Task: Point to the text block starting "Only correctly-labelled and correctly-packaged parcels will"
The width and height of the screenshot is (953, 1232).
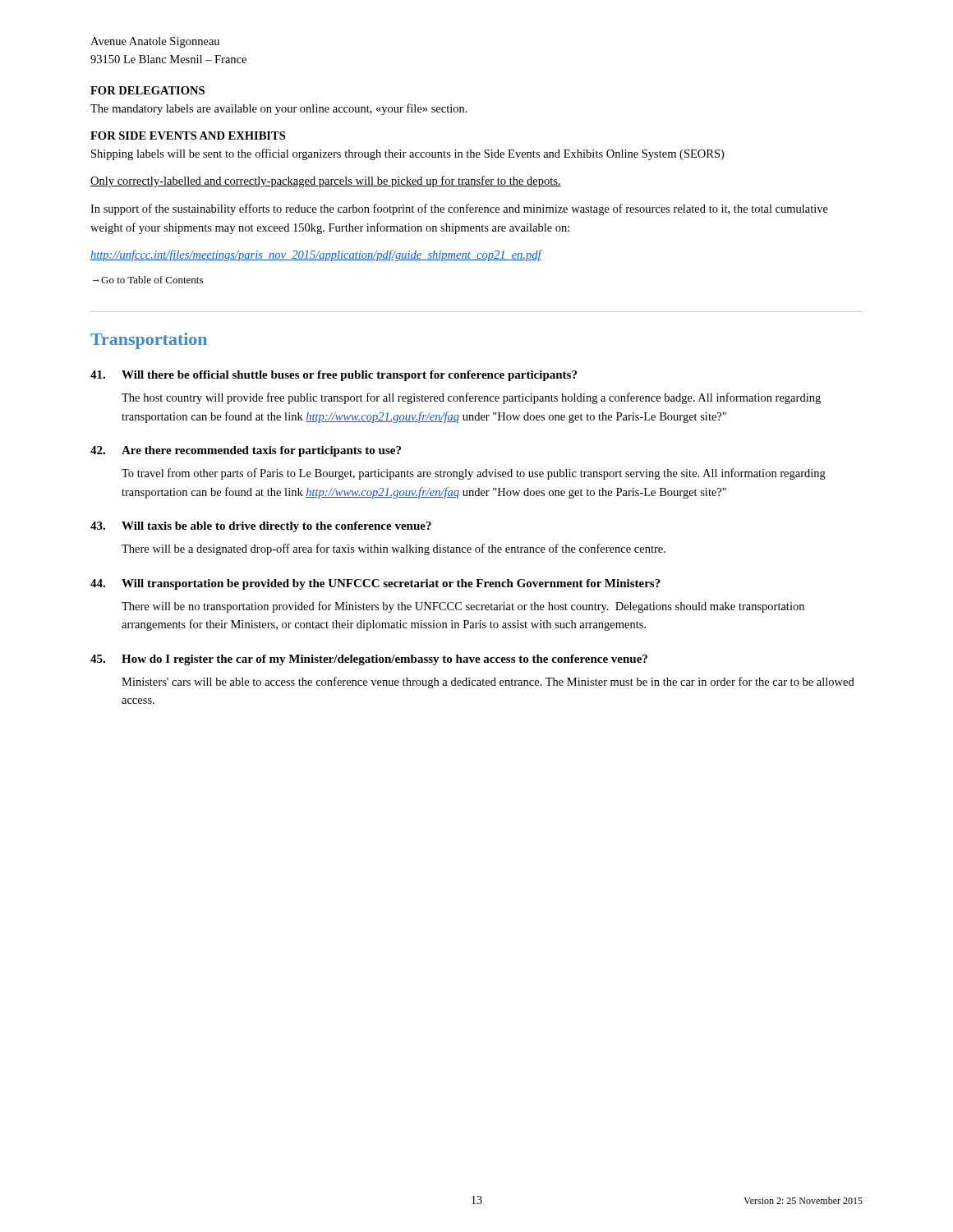Action: pyautogui.click(x=326, y=181)
